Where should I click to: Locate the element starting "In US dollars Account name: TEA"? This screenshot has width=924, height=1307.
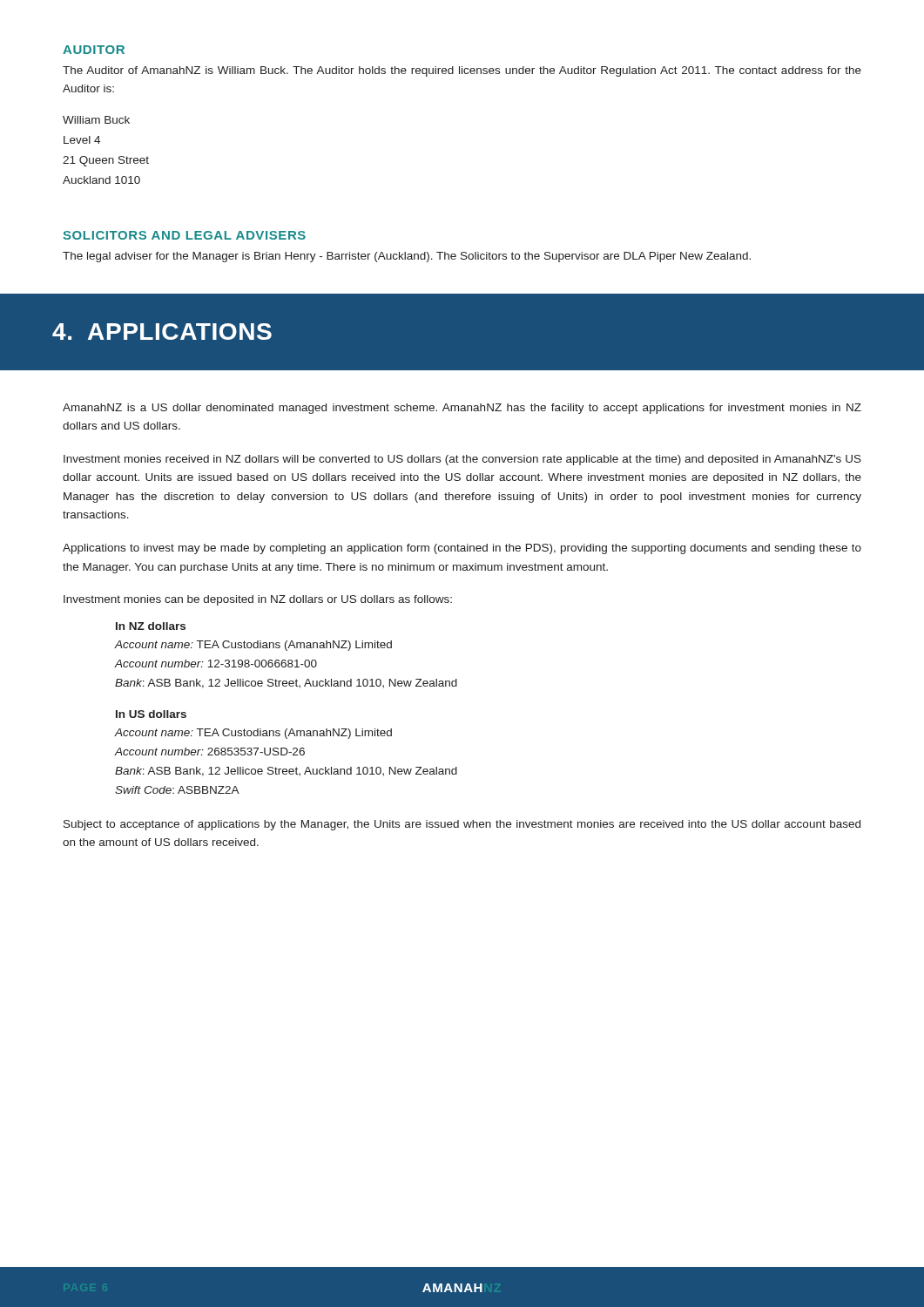(151, 714)
